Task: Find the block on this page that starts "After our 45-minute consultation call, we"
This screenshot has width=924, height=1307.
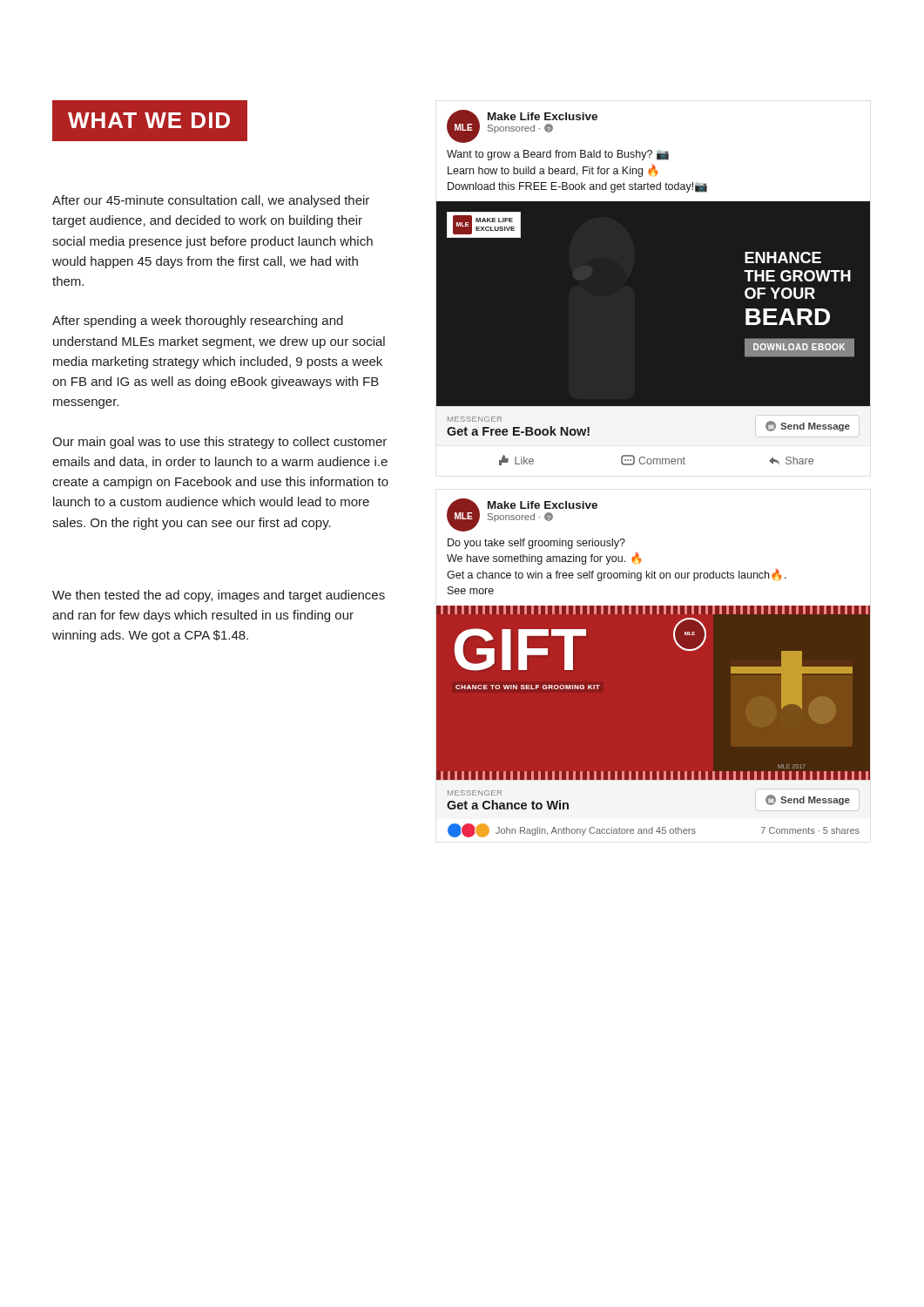Action: [x=222, y=241]
